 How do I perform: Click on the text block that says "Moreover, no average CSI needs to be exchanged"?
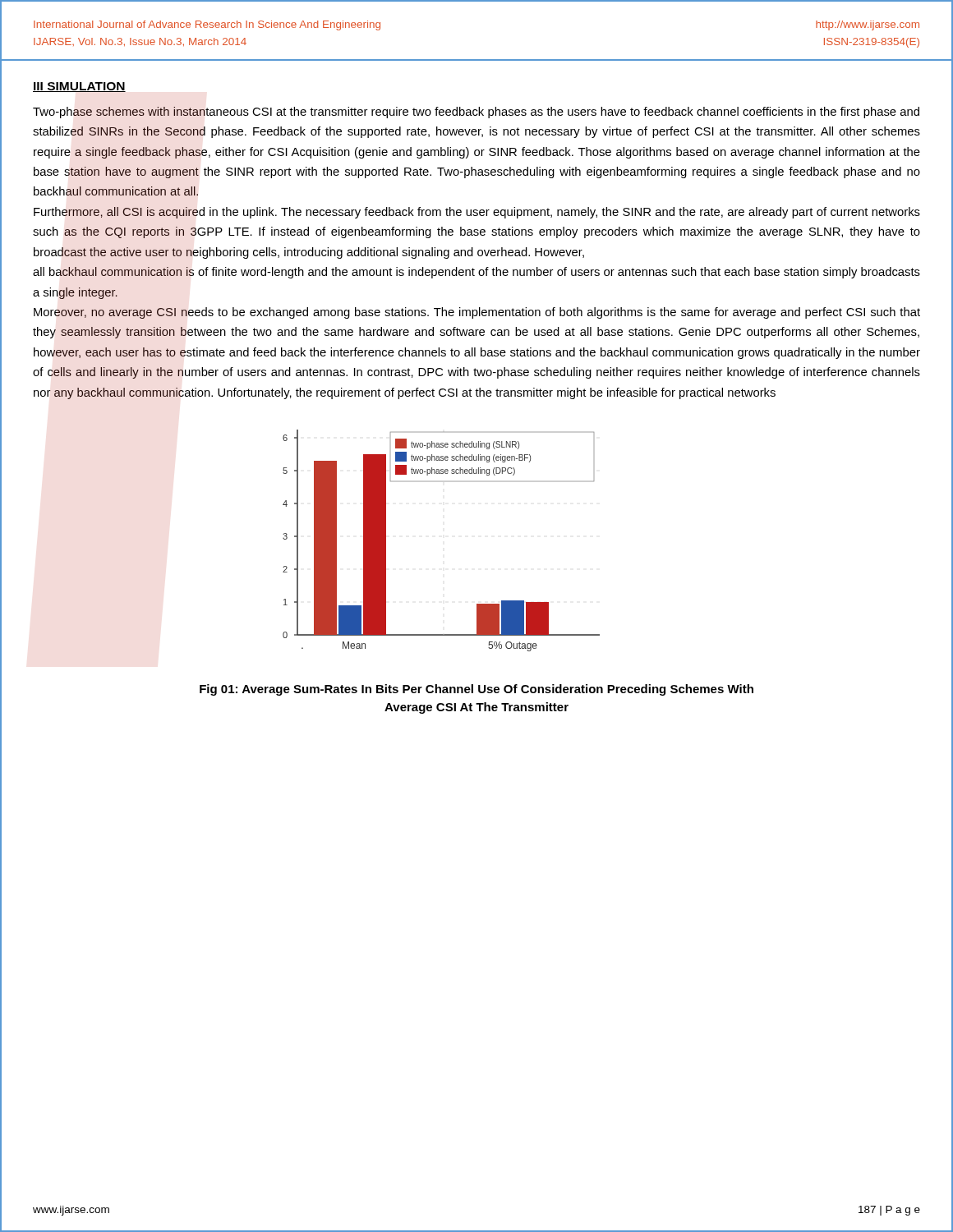coord(476,352)
